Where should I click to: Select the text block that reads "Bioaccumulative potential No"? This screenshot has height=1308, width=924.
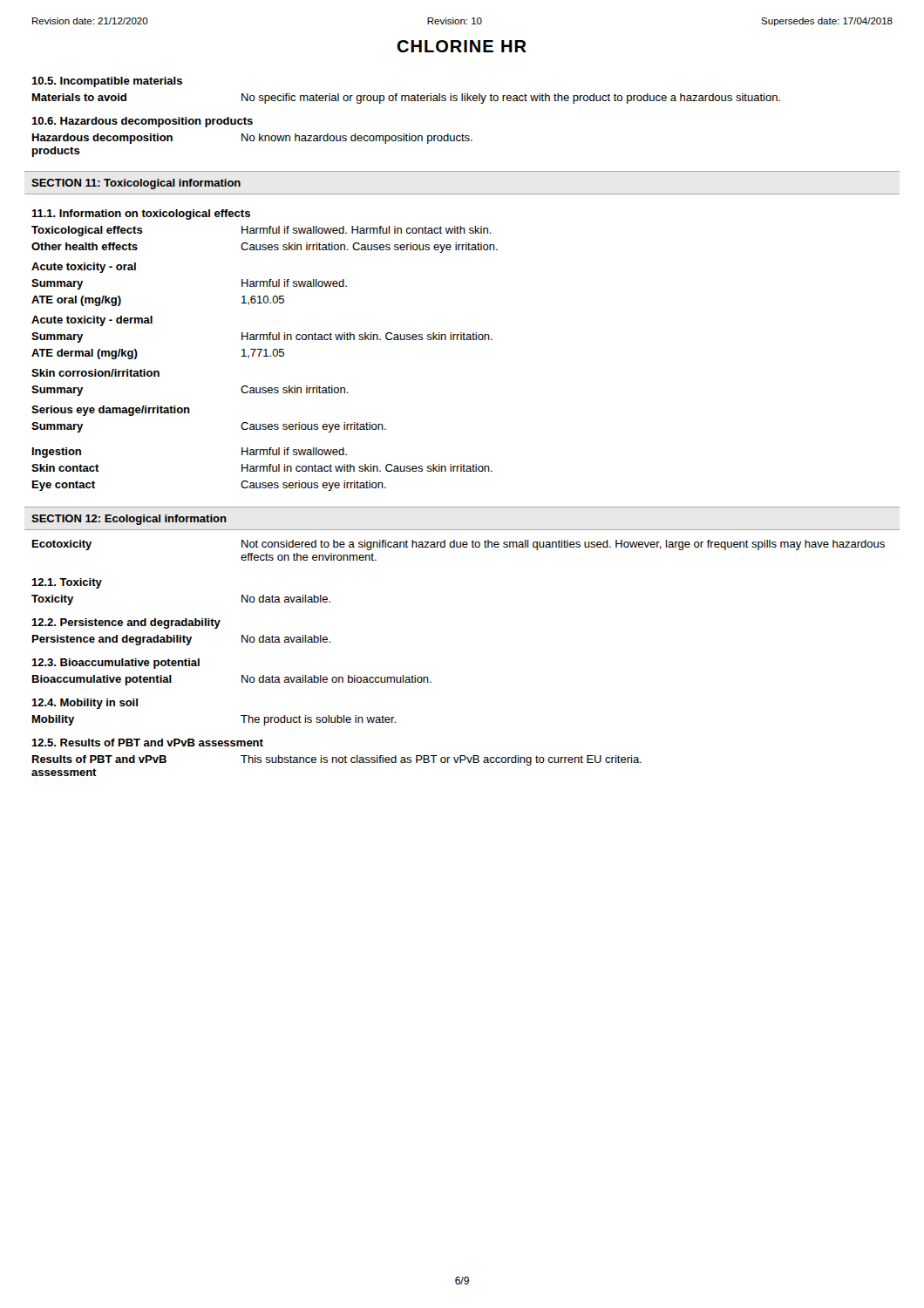pos(108,680)
